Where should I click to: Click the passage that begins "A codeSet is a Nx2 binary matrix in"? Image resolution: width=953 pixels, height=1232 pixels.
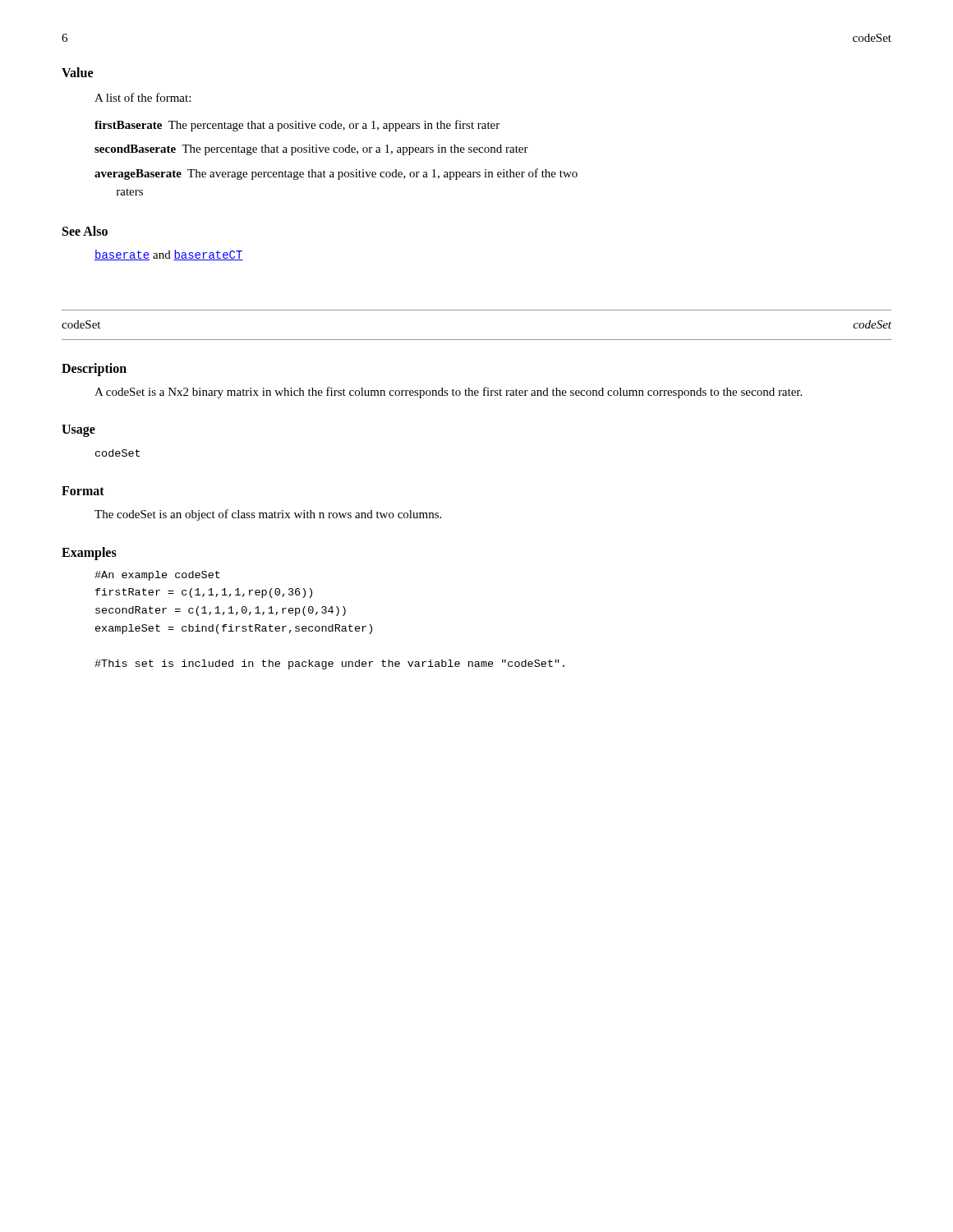coord(449,391)
